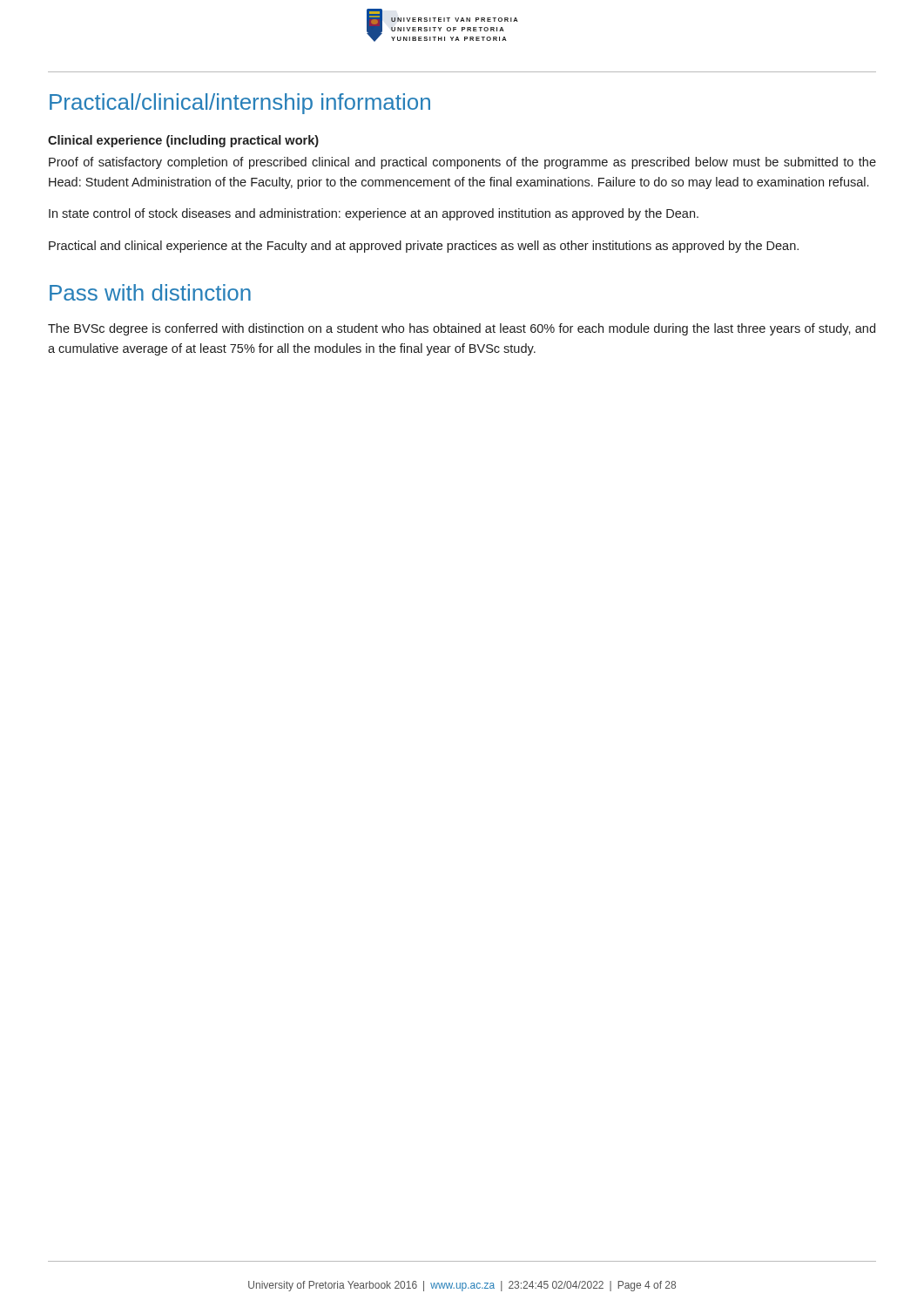Find the text starting "Practical and clinical"
Image resolution: width=924 pixels, height=1307 pixels.
tap(424, 245)
